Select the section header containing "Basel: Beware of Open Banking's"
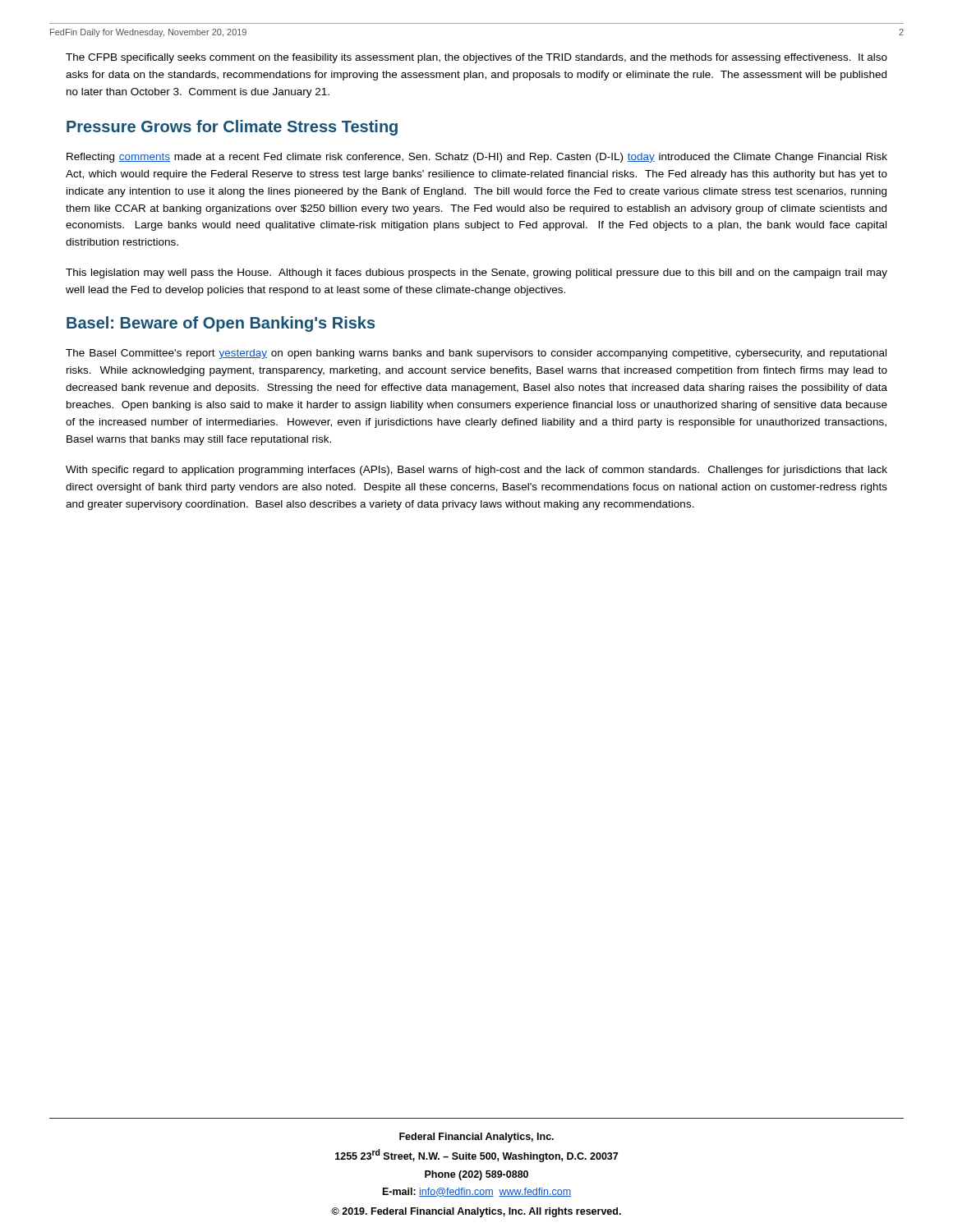The height and width of the screenshot is (1232, 953). tap(221, 323)
